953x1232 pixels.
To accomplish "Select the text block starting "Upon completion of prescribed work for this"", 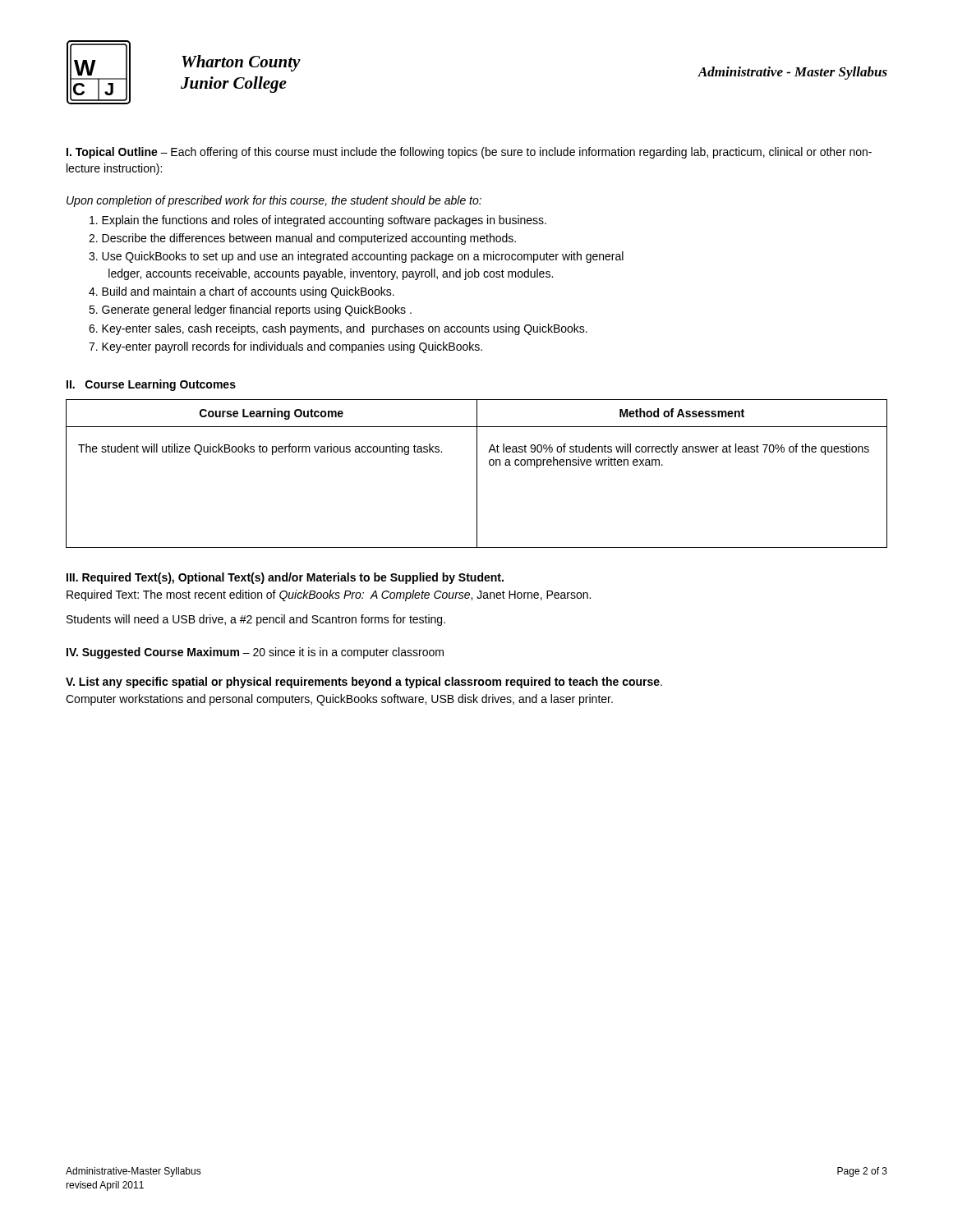I will pos(274,200).
